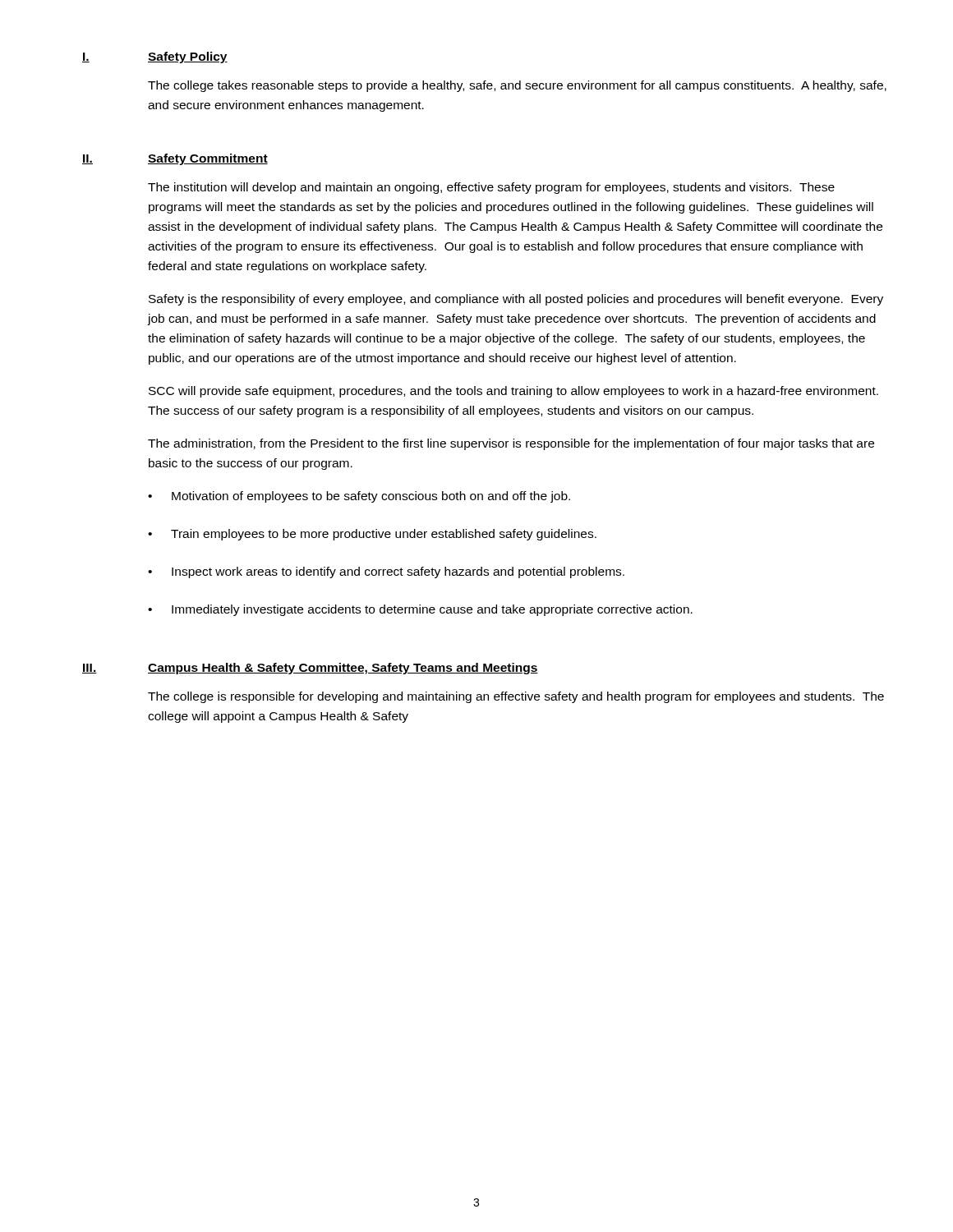Select the text block with the text "SCC will provide safe equipment,"
Image resolution: width=953 pixels, height=1232 pixels.
pos(515,401)
